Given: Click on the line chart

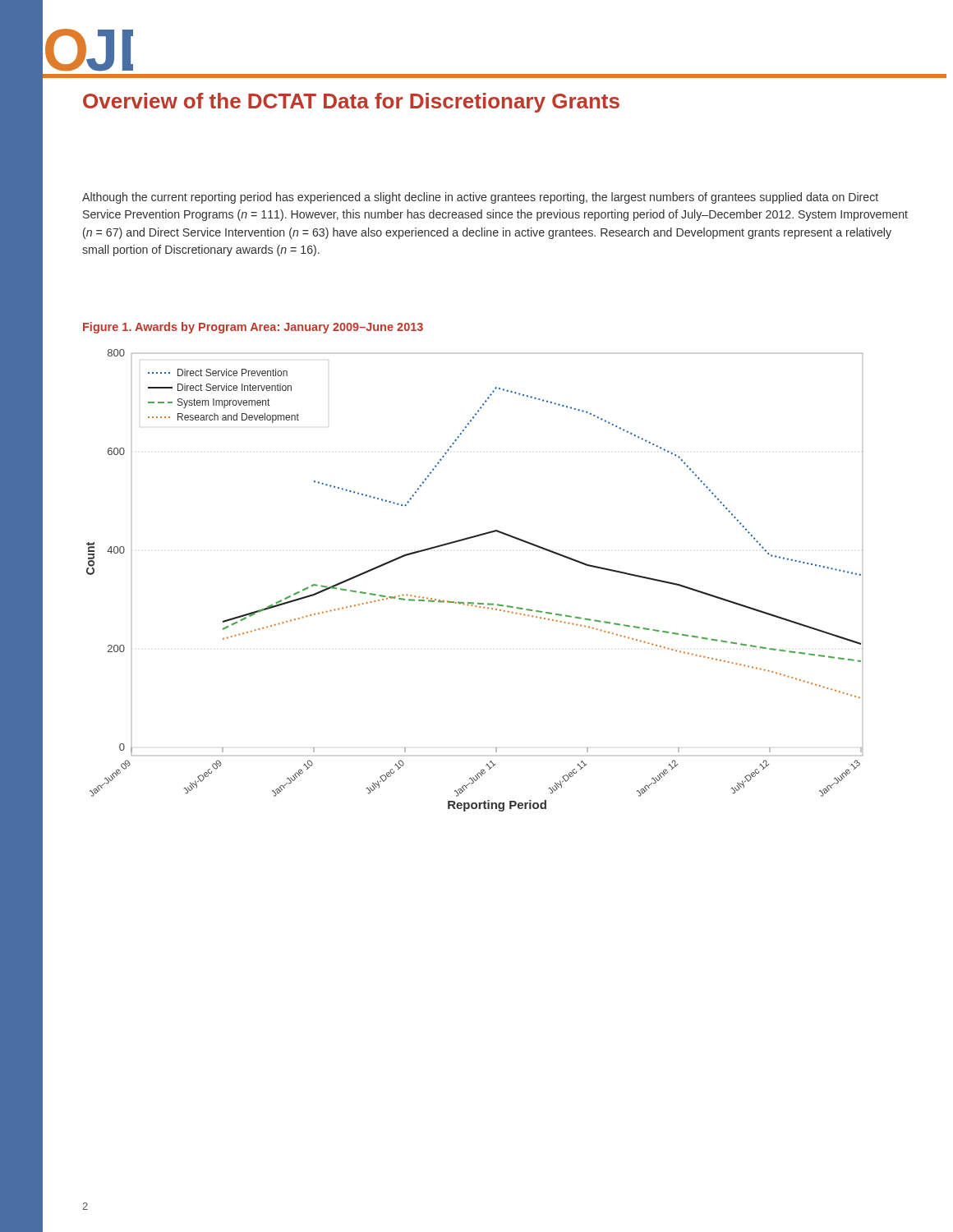Looking at the screenshot, I should (485, 583).
